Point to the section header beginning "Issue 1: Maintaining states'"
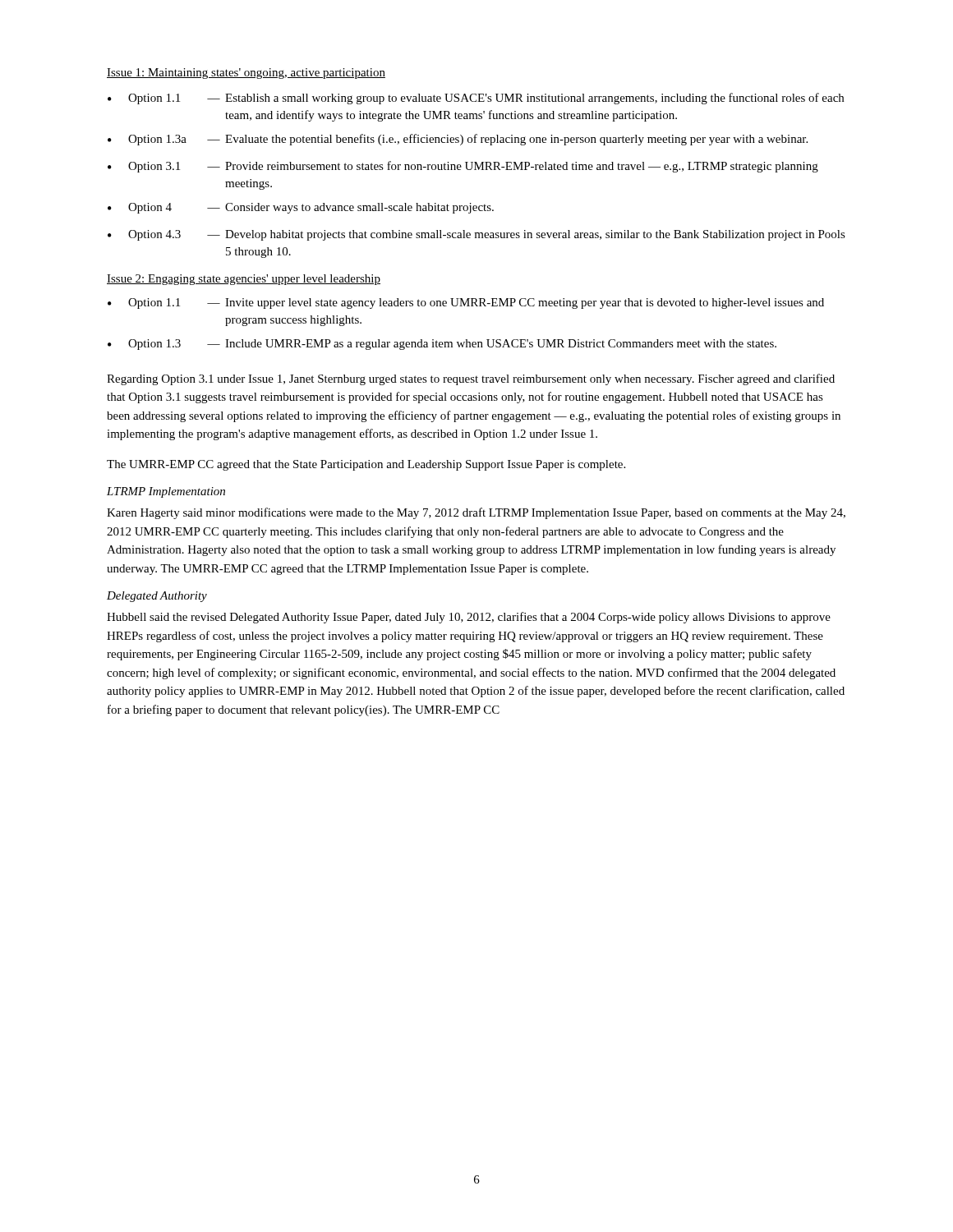The image size is (953, 1232). tap(246, 72)
